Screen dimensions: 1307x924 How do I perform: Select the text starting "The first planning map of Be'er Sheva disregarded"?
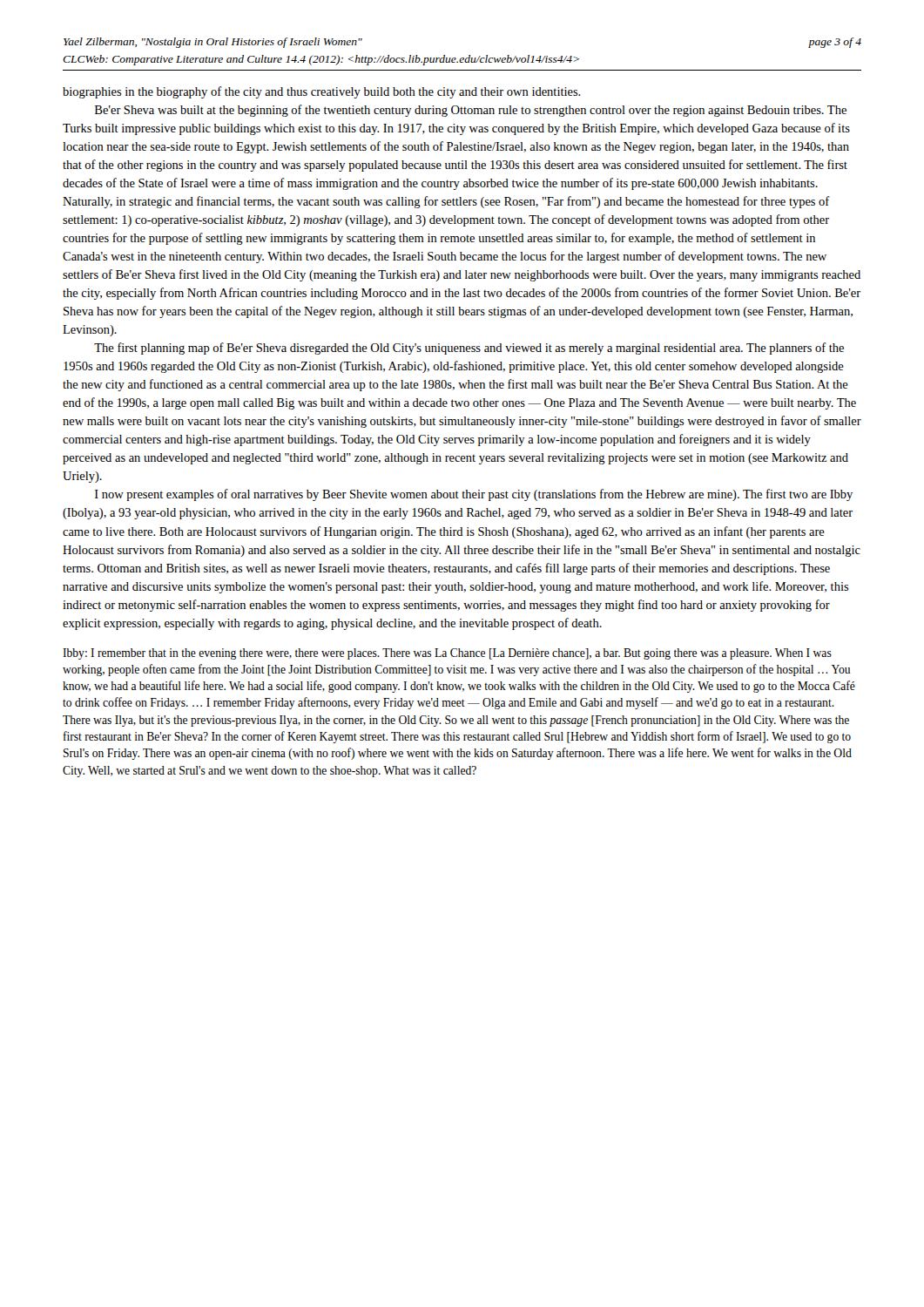point(462,412)
